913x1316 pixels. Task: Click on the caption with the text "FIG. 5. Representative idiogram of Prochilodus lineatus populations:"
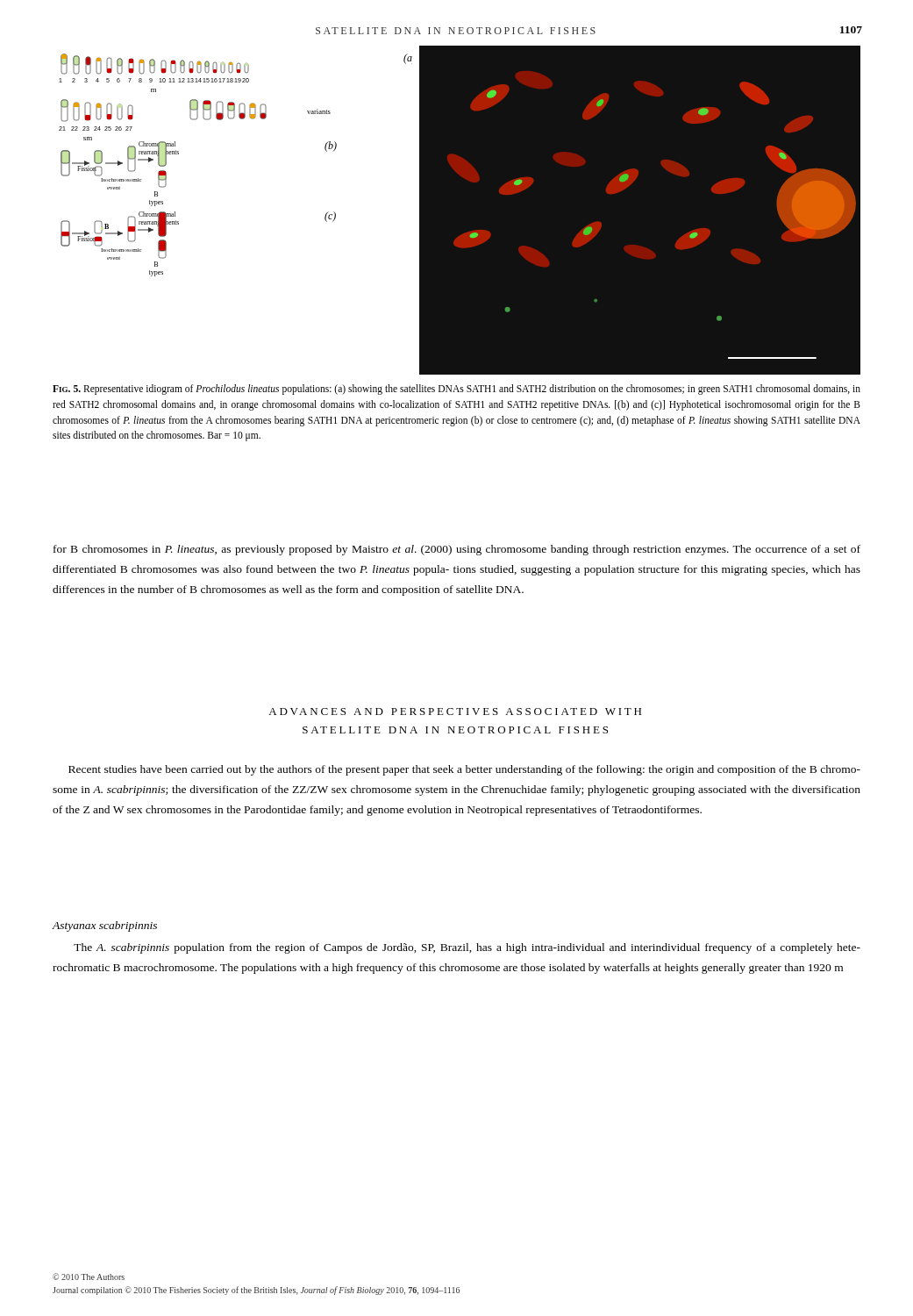pyautogui.click(x=456, y=412)
